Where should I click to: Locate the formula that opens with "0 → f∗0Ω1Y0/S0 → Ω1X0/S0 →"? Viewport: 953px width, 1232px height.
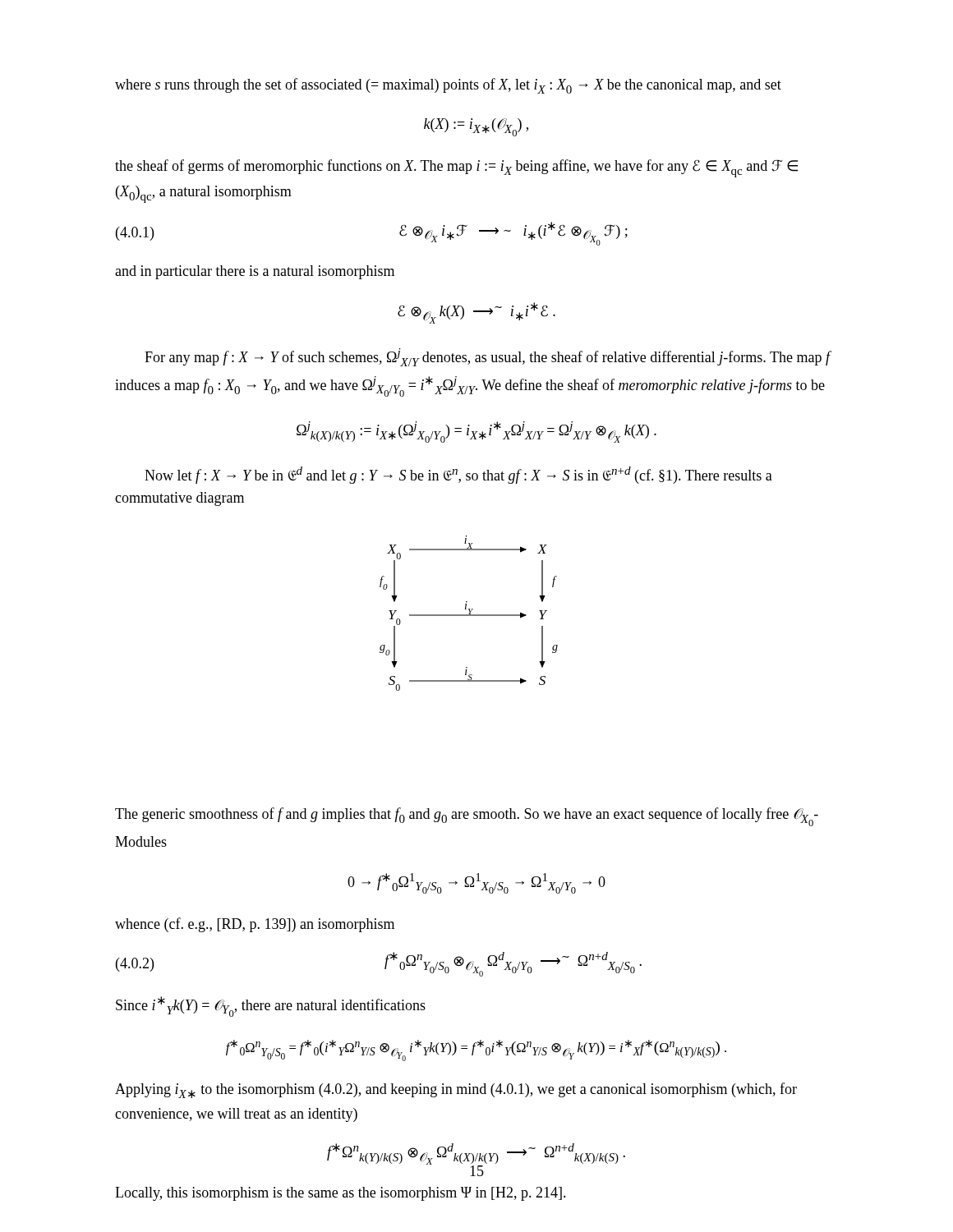[x=476, y=883]
